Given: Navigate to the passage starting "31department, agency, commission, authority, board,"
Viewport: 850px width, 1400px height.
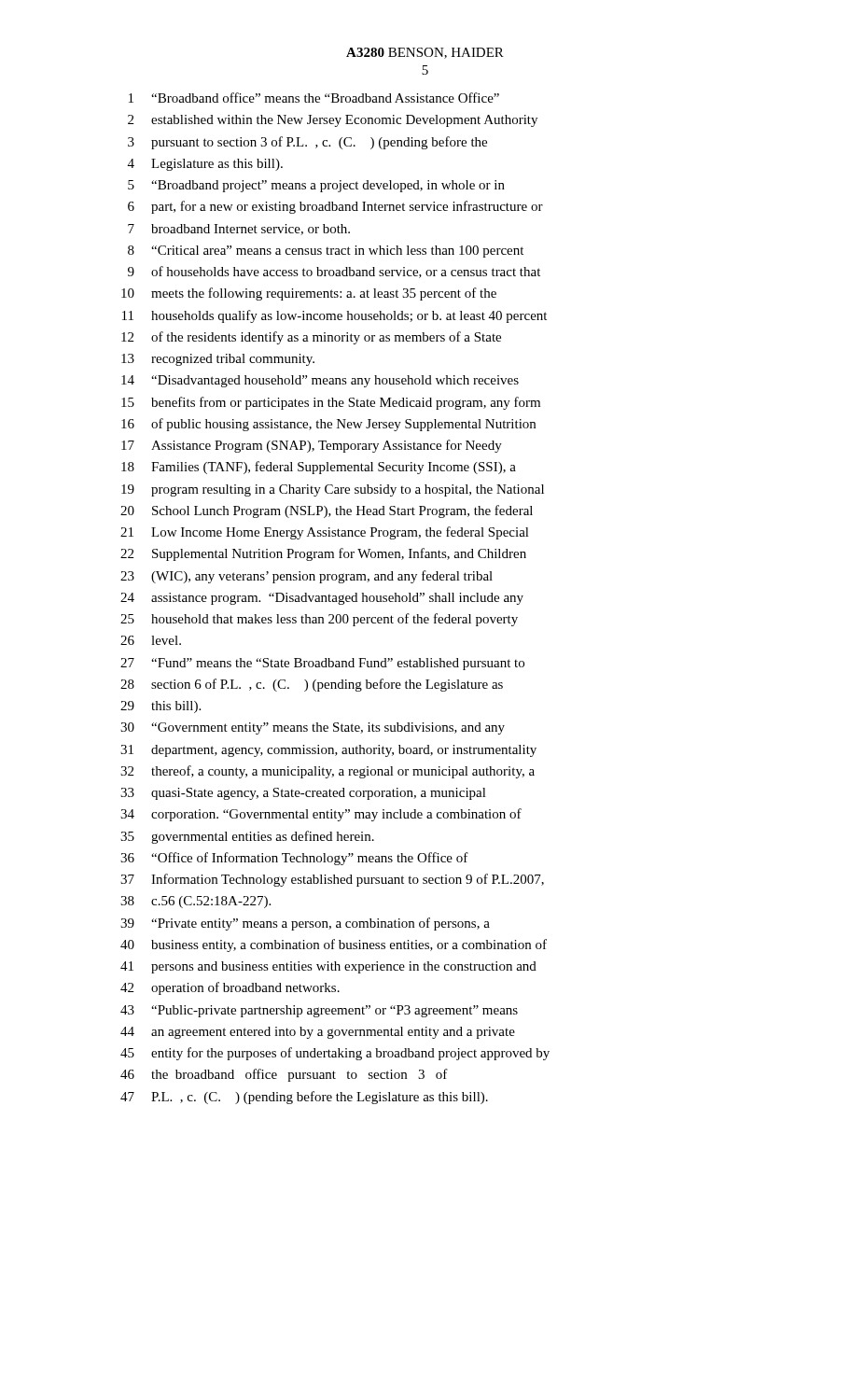Looking at the screenshot, I should pyautogui.click(x=433, y=750).
